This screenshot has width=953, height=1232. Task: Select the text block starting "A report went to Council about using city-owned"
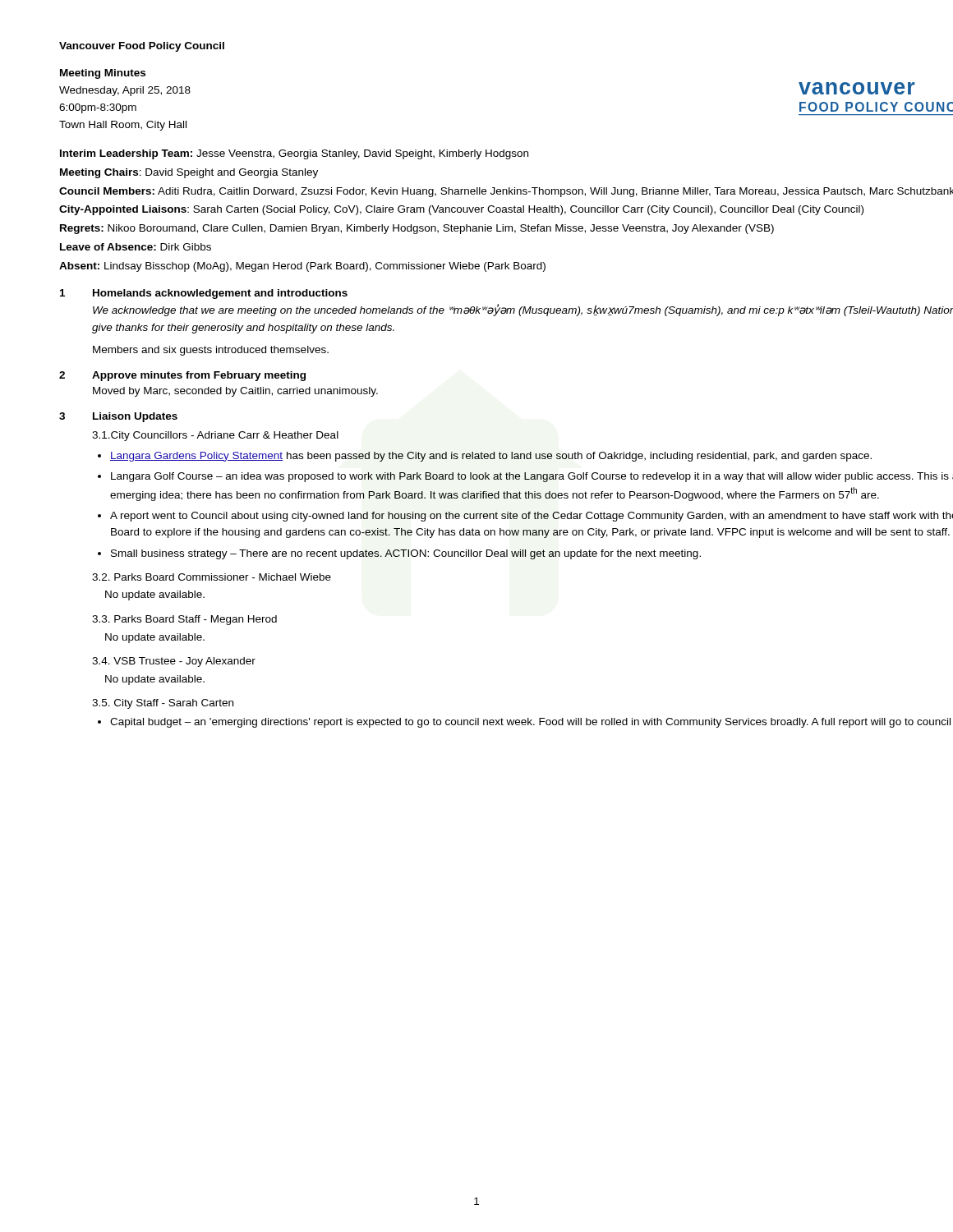532,524
